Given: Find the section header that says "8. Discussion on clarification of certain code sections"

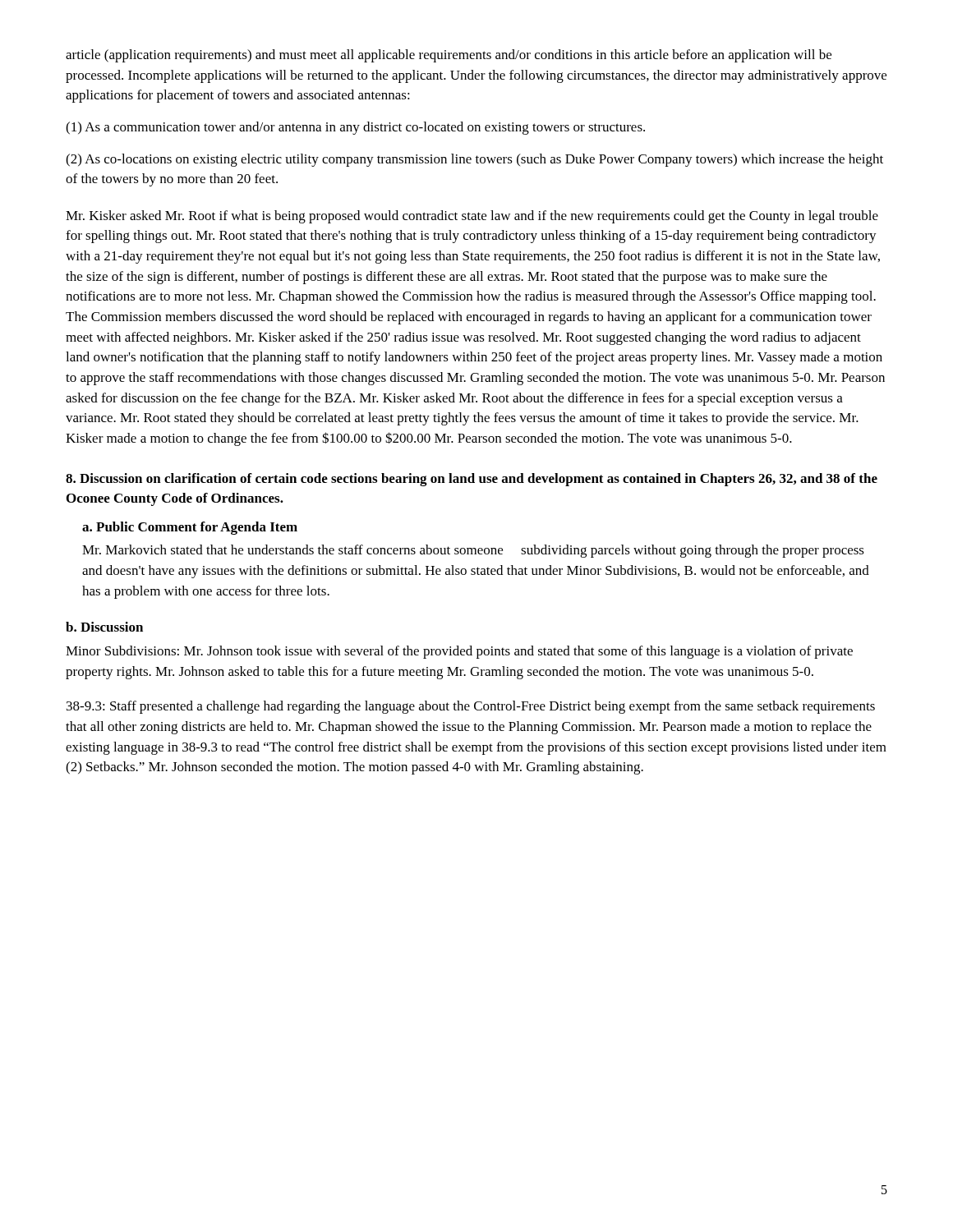Looking at the screenshot, I should coord(472,488).
